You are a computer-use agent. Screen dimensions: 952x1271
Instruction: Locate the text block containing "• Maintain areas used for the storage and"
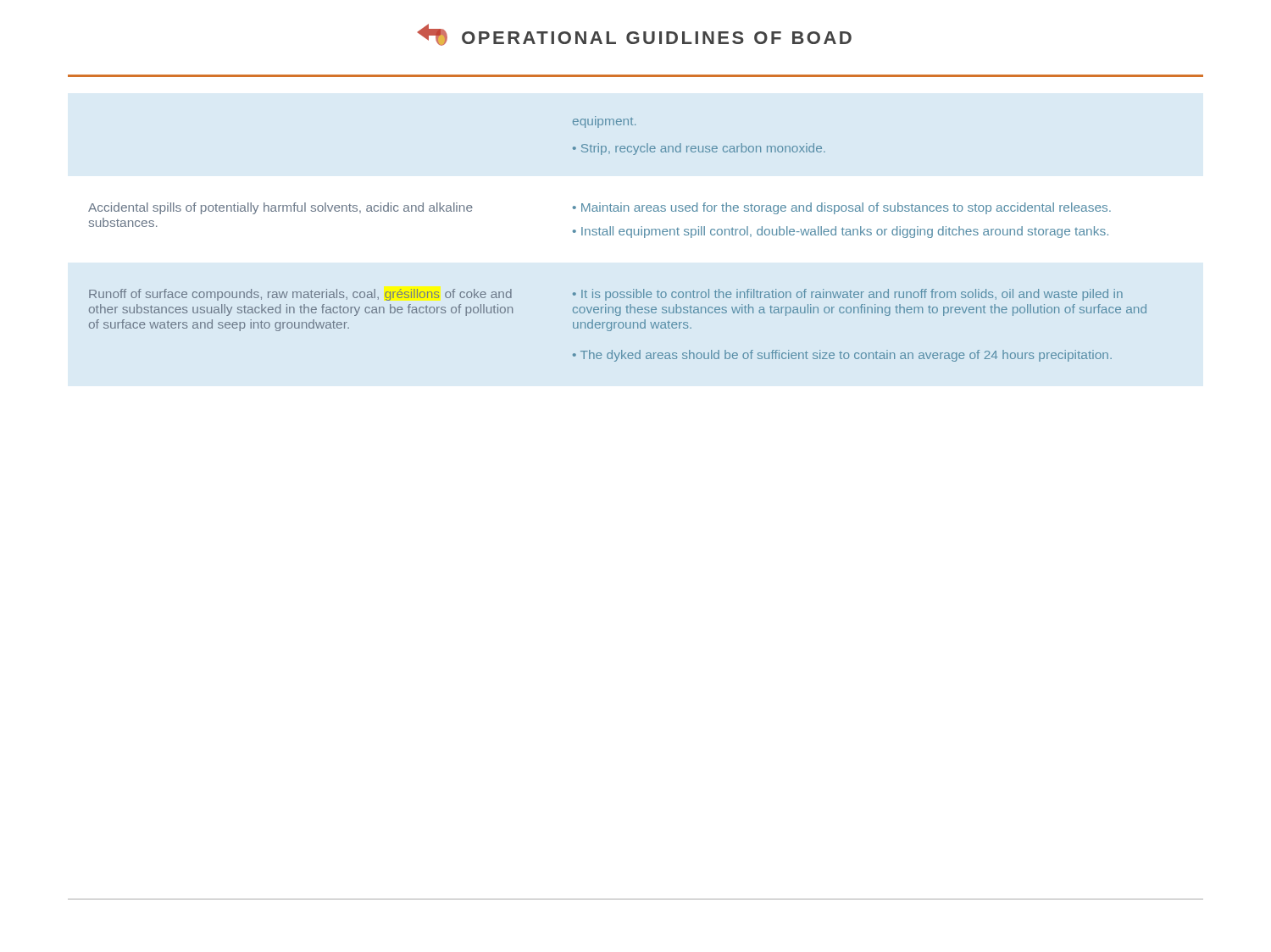874,219
